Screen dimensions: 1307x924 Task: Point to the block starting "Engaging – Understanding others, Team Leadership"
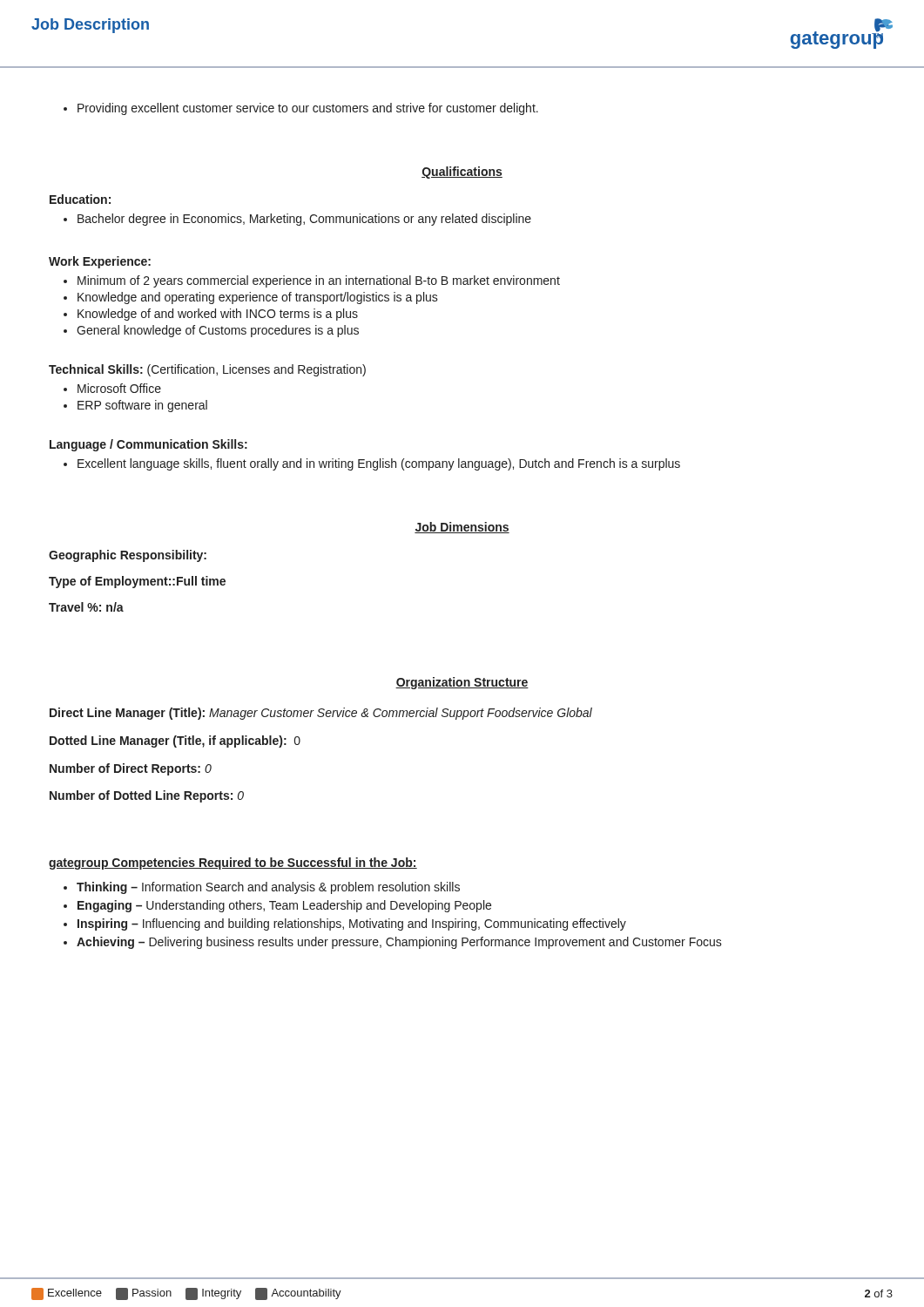pyautogui.click(x=462, y=906)
